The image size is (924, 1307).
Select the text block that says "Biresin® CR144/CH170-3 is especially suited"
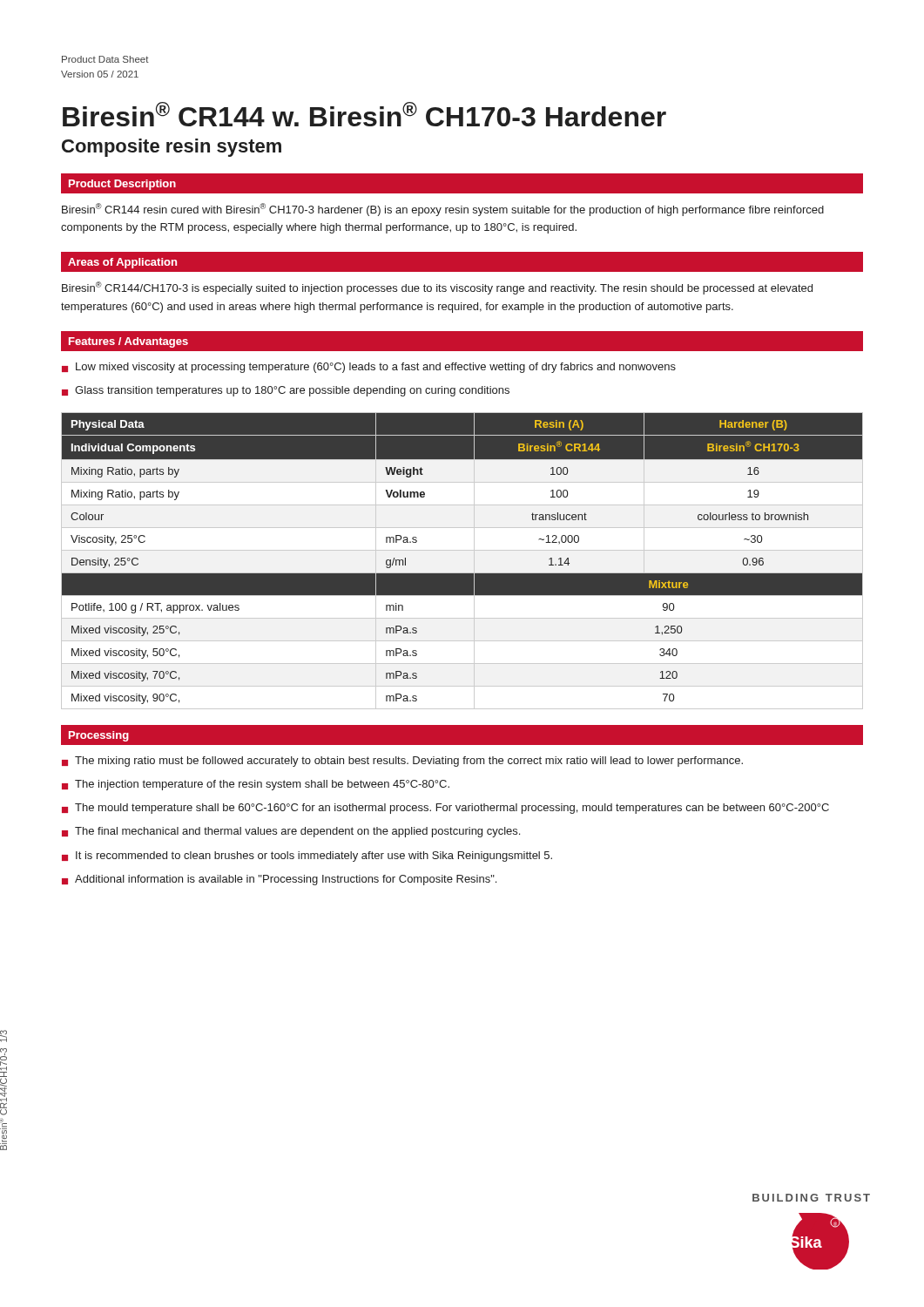point(437,297)
